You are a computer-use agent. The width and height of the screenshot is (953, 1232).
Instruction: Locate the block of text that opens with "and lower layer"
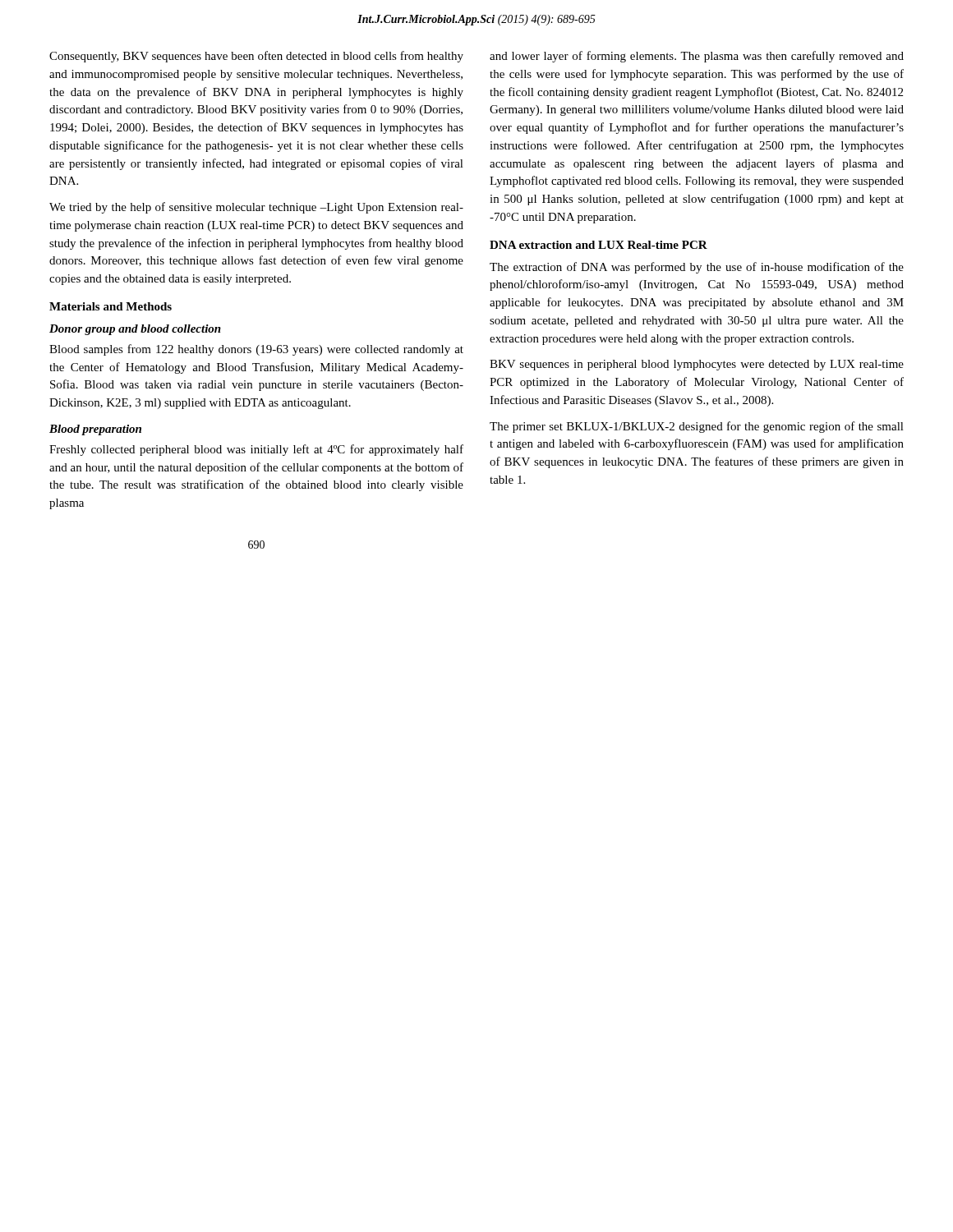pos(697,137)
